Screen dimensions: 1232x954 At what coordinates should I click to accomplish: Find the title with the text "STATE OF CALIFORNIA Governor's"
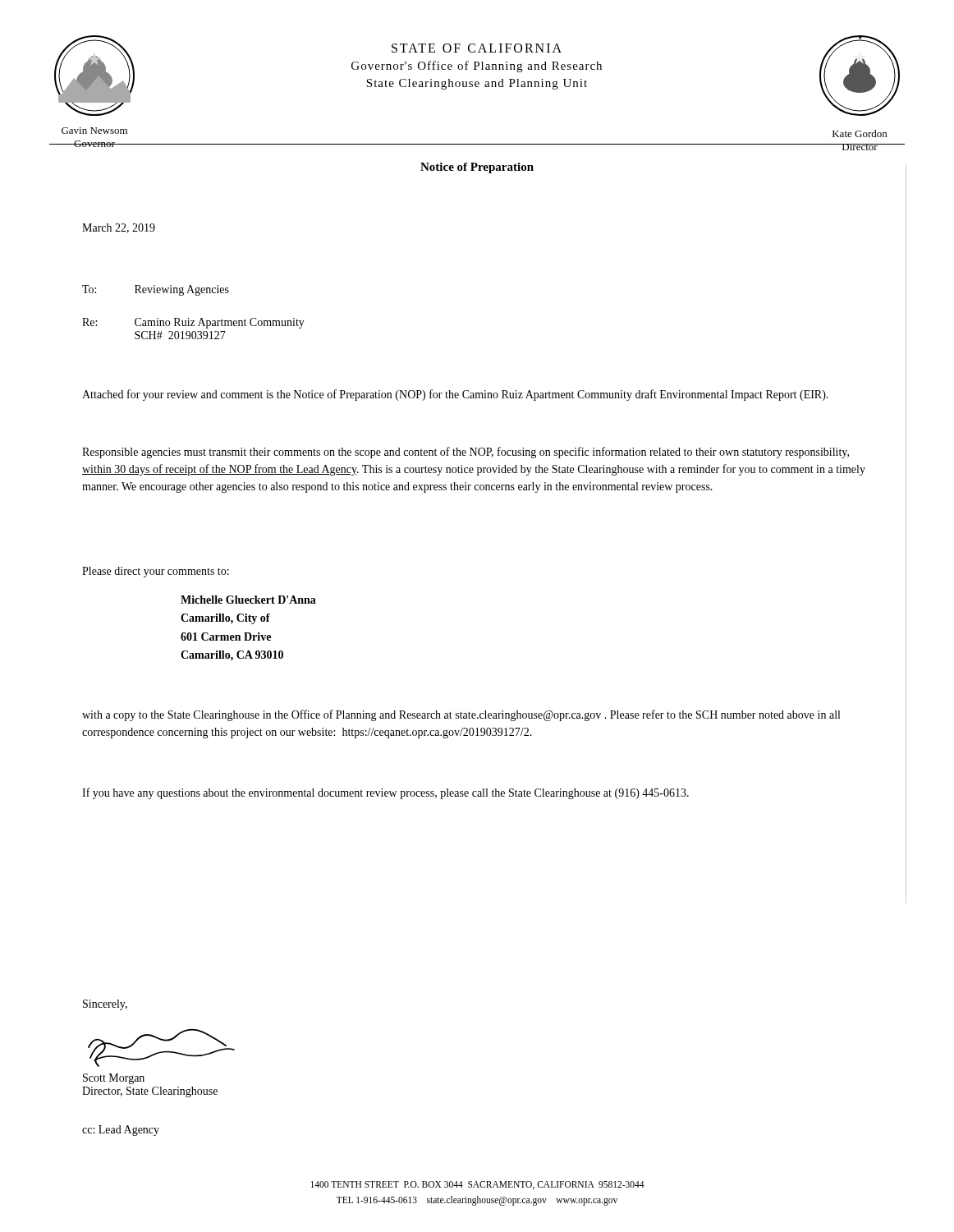pyautogui.click(x=477, y=66)
